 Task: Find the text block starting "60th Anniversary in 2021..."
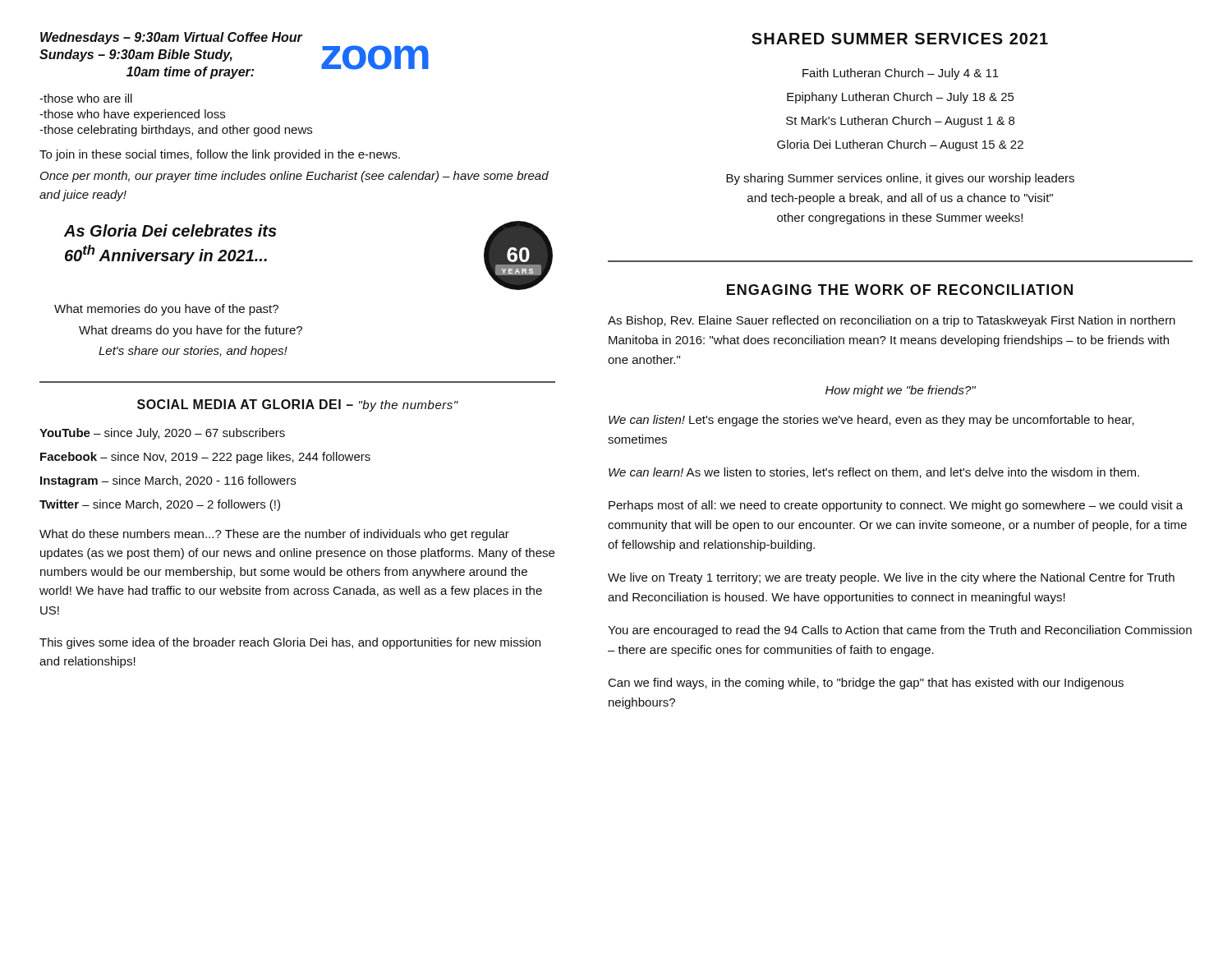coord(166,253)
